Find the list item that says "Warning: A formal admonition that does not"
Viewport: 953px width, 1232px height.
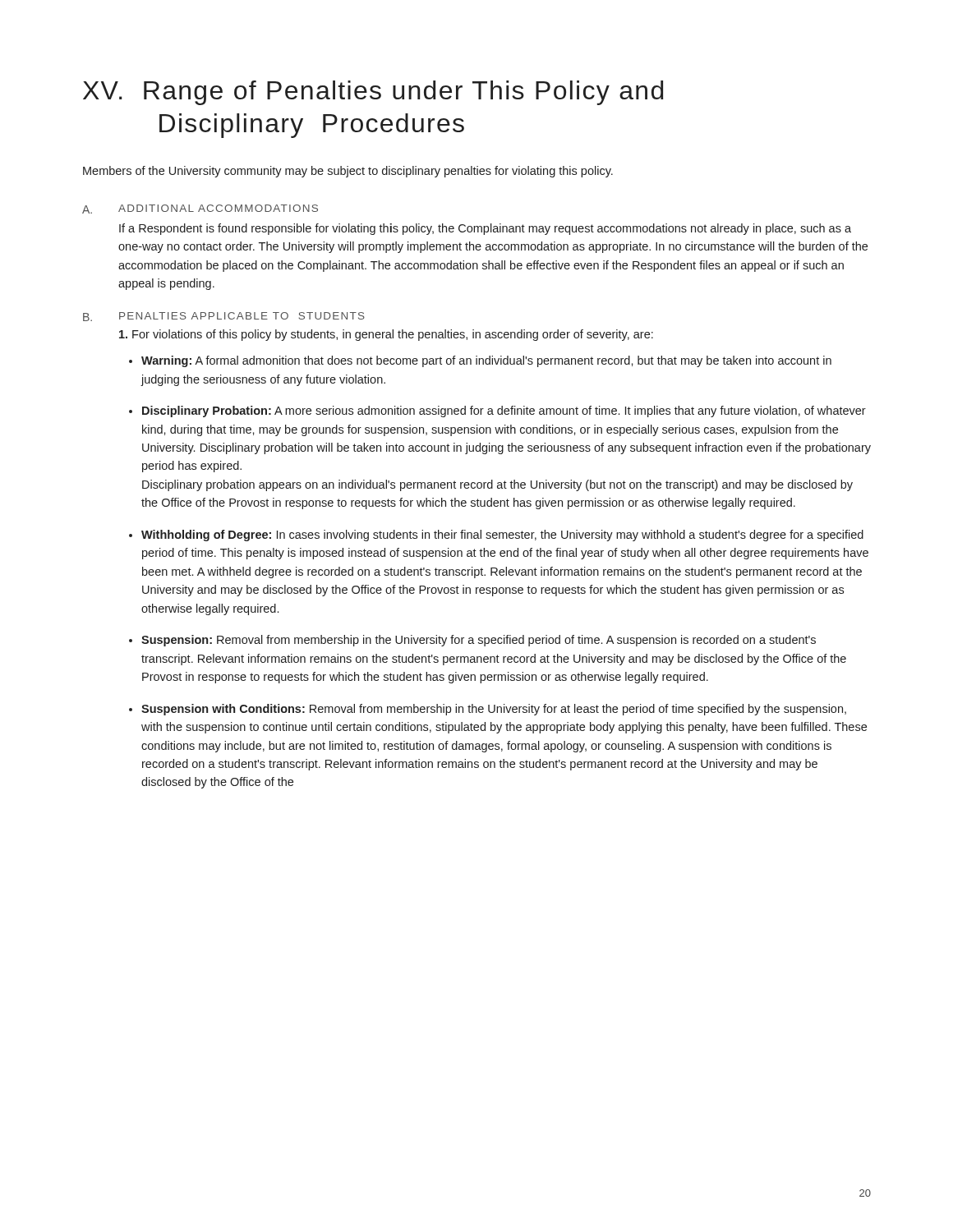coord(487,370)
